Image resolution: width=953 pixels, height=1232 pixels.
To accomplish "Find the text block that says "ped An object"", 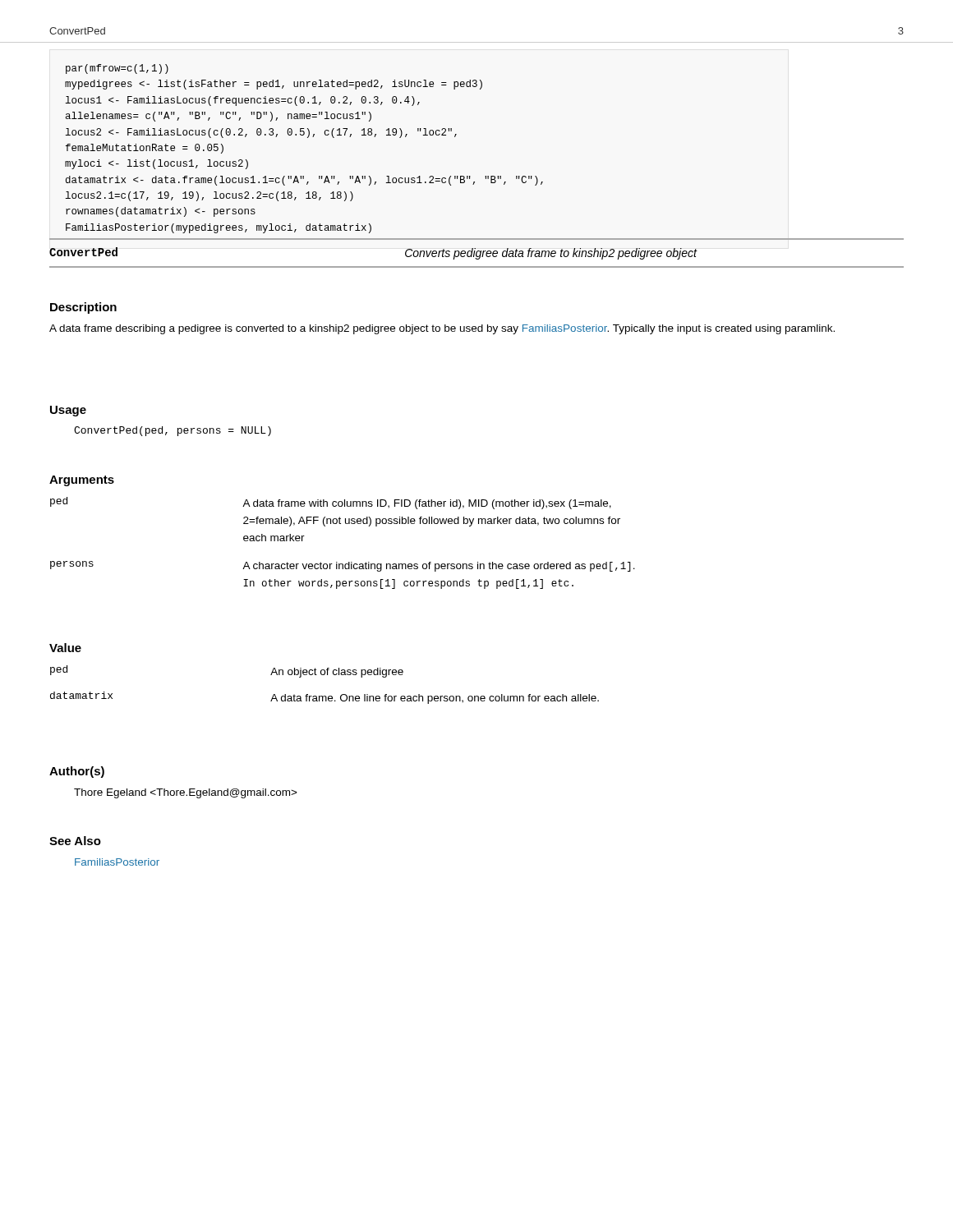I will click(x=58, y=671).
